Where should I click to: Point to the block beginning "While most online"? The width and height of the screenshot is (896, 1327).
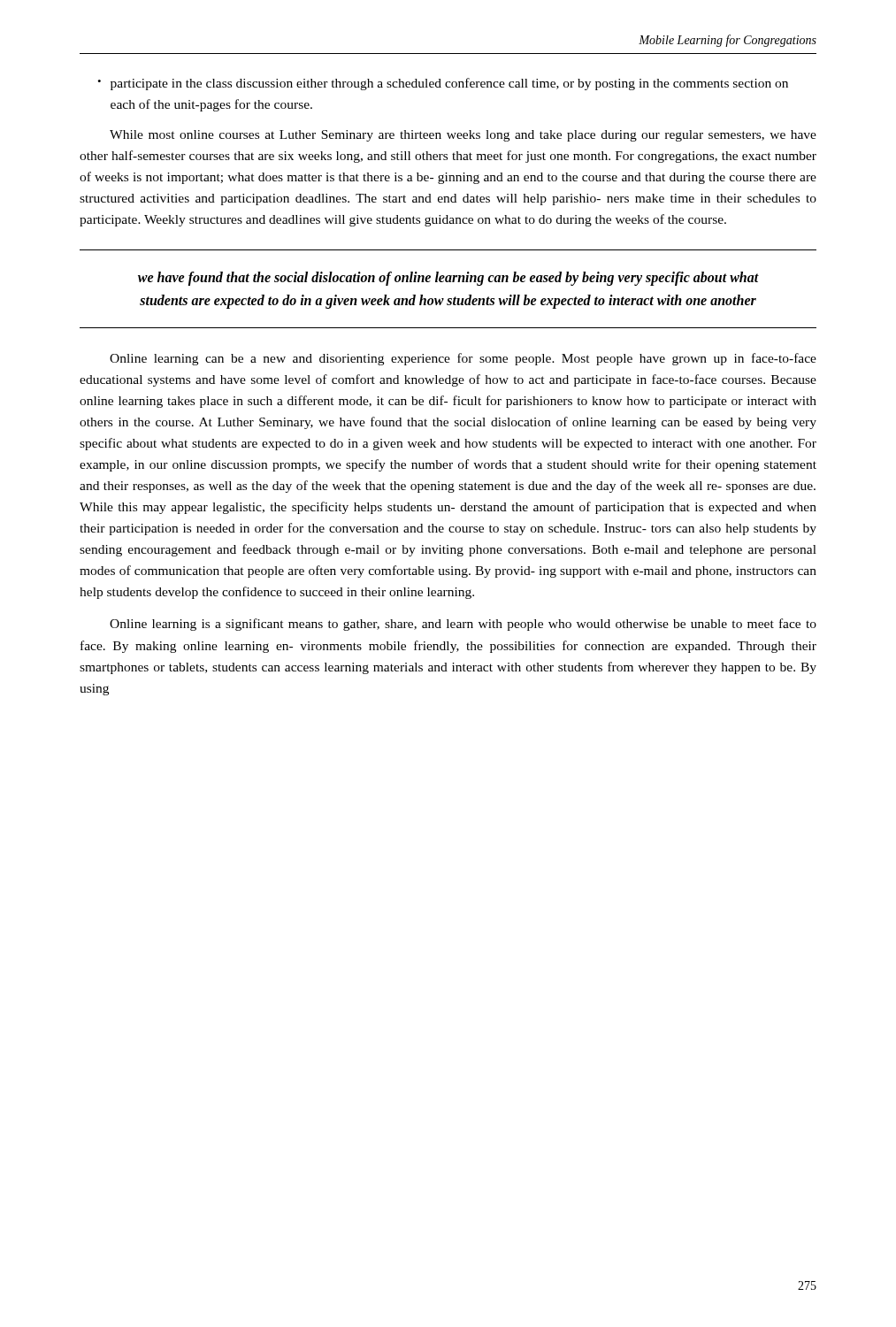[448, 177]
